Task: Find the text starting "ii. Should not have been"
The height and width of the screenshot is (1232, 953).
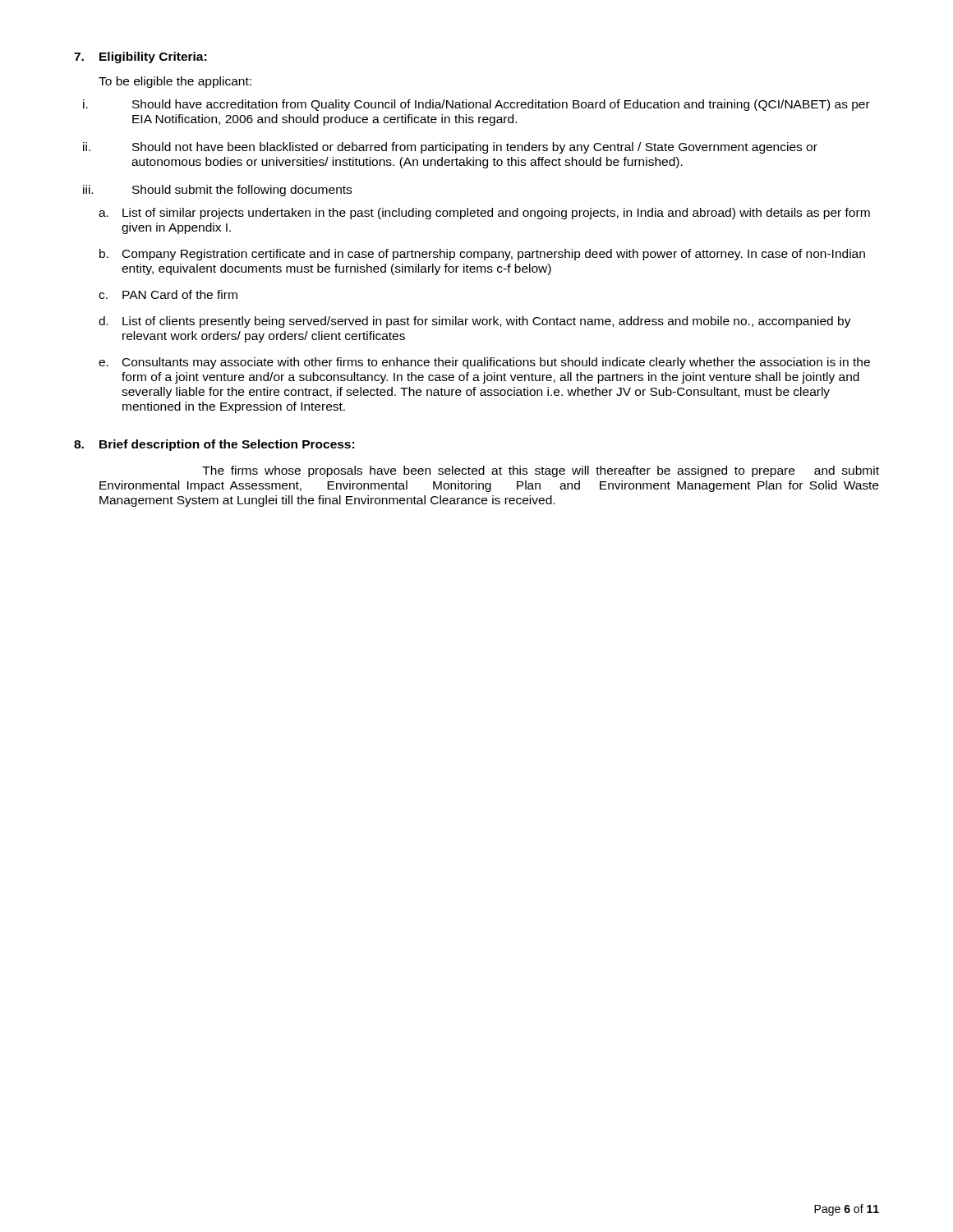Action: pos(476,154)
